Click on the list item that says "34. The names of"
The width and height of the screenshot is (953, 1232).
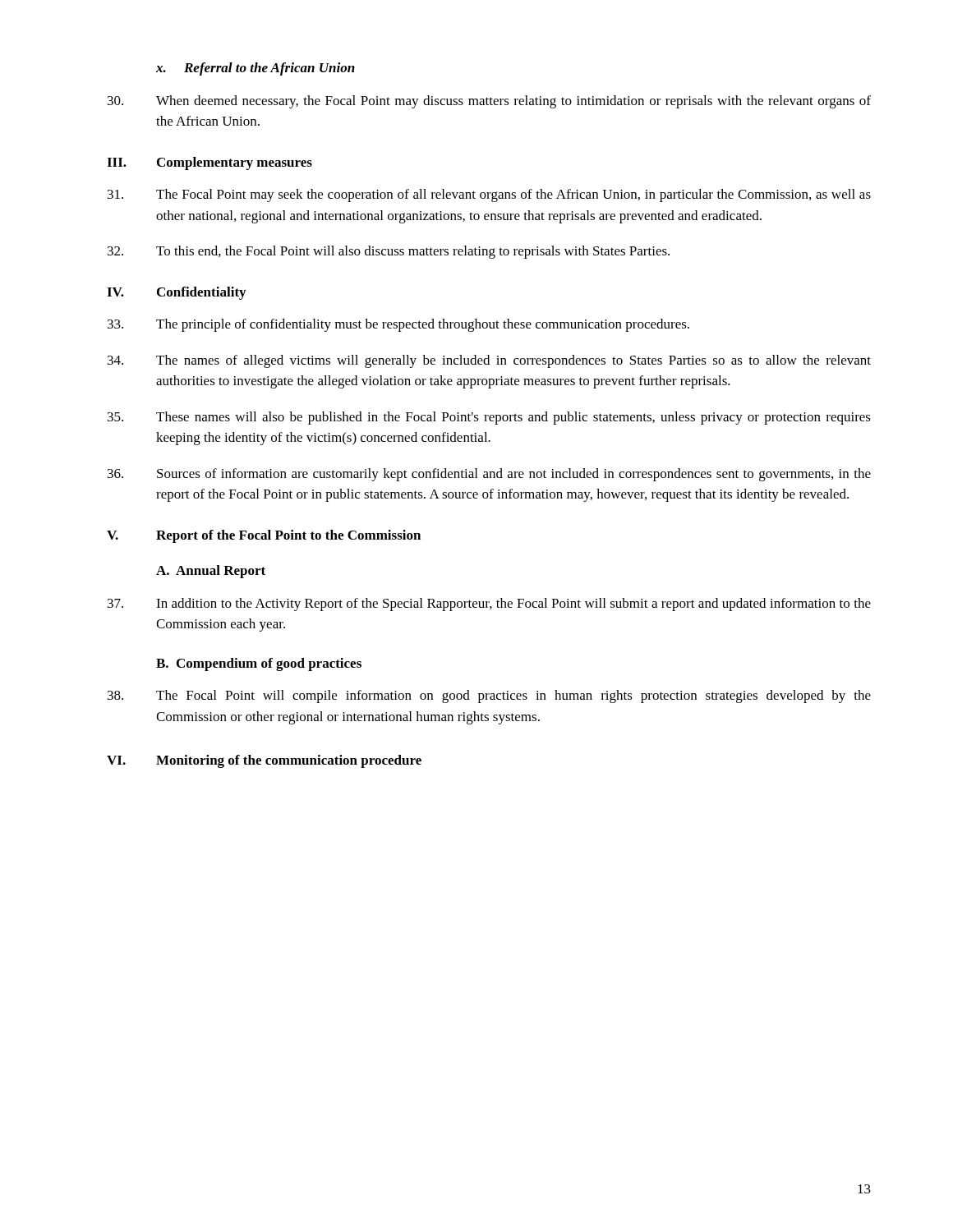489,370
